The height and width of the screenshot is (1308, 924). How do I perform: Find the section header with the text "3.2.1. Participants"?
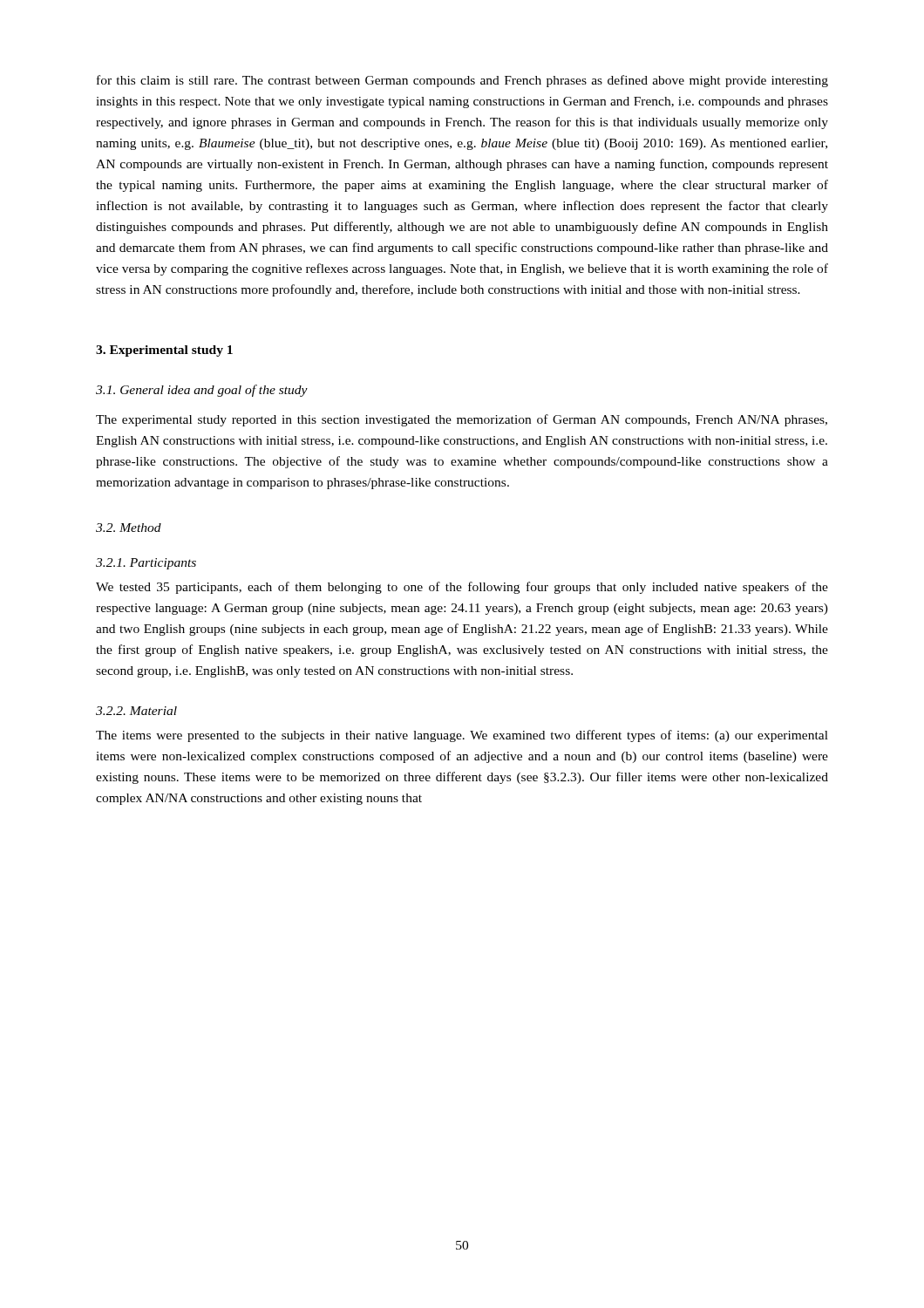point(146,562)
